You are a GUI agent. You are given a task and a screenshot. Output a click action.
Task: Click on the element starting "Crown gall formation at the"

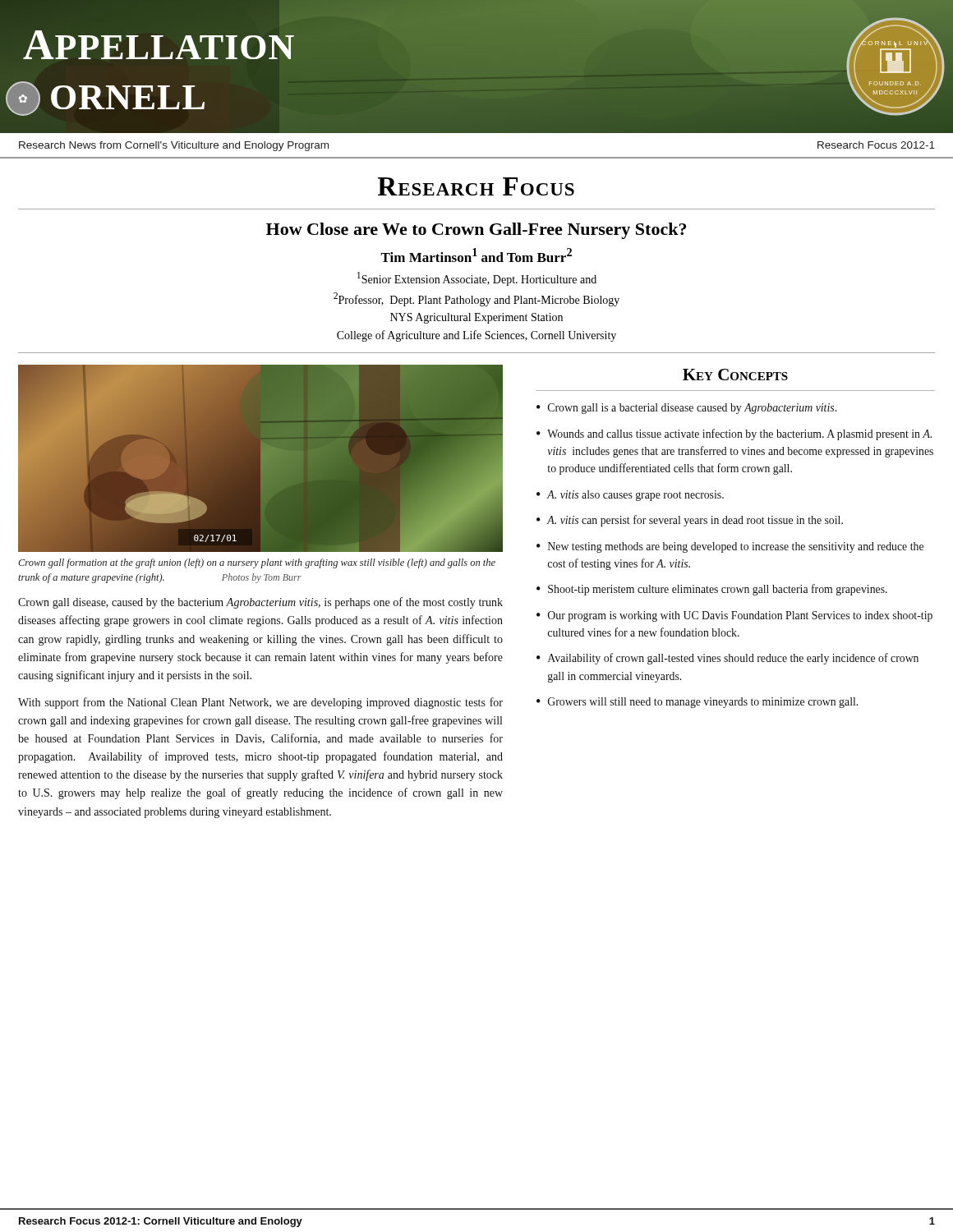257,570
